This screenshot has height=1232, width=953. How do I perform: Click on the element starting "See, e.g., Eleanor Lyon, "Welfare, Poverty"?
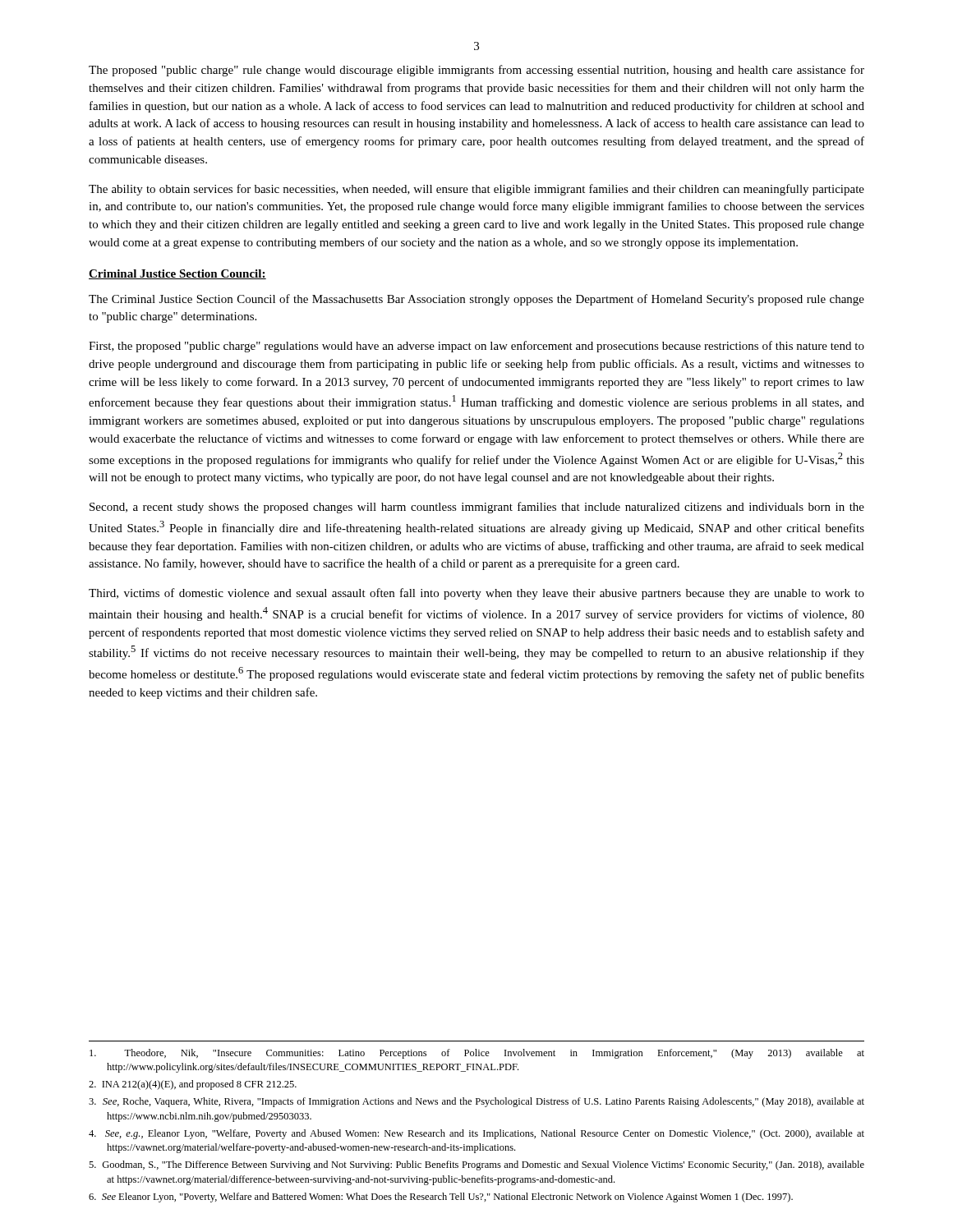pyautogui.click(x=476, y=1140)
